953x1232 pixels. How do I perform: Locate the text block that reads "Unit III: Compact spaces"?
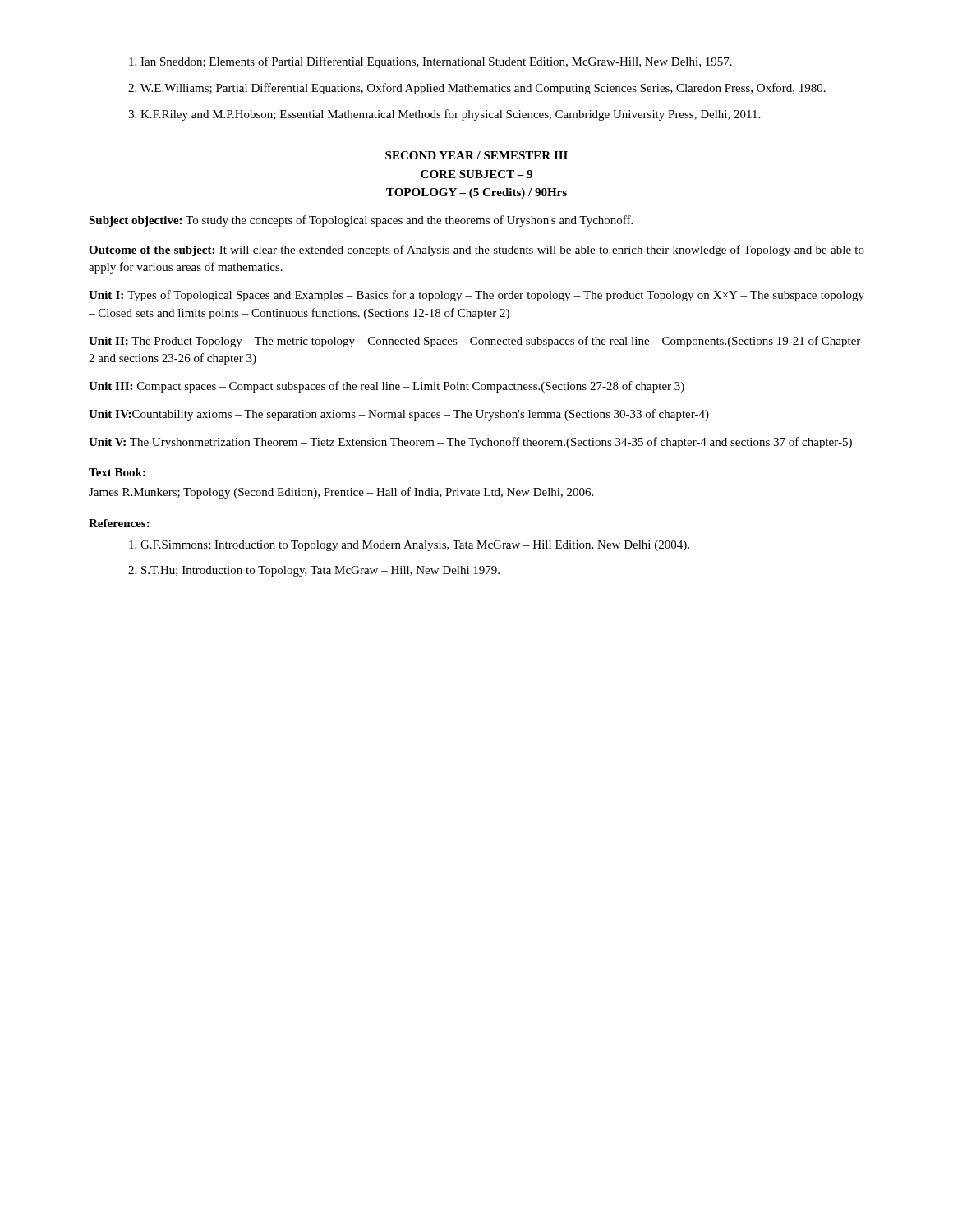point(387,386)
